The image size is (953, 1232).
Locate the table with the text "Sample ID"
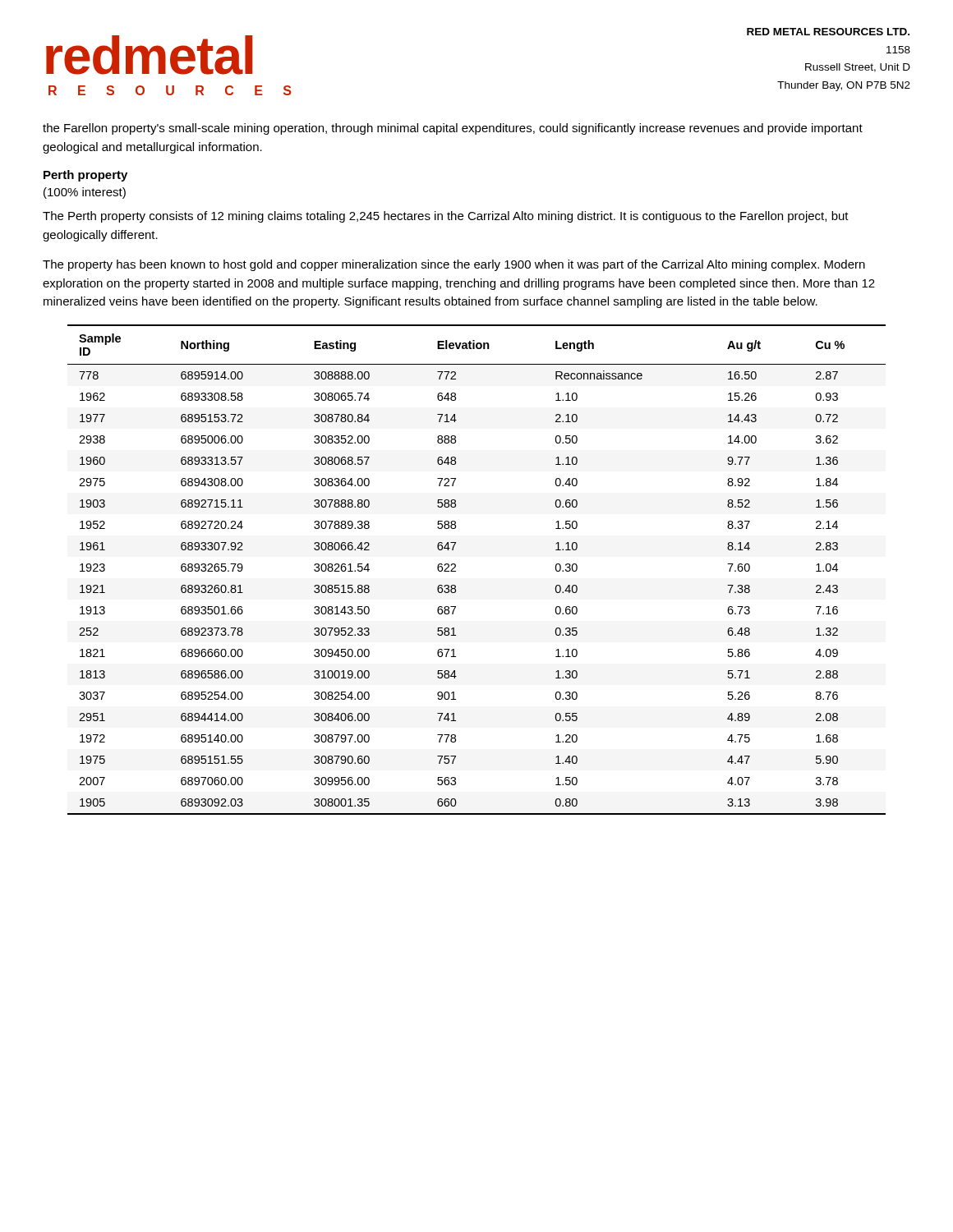pyautogui.click(x=476, y=569)
